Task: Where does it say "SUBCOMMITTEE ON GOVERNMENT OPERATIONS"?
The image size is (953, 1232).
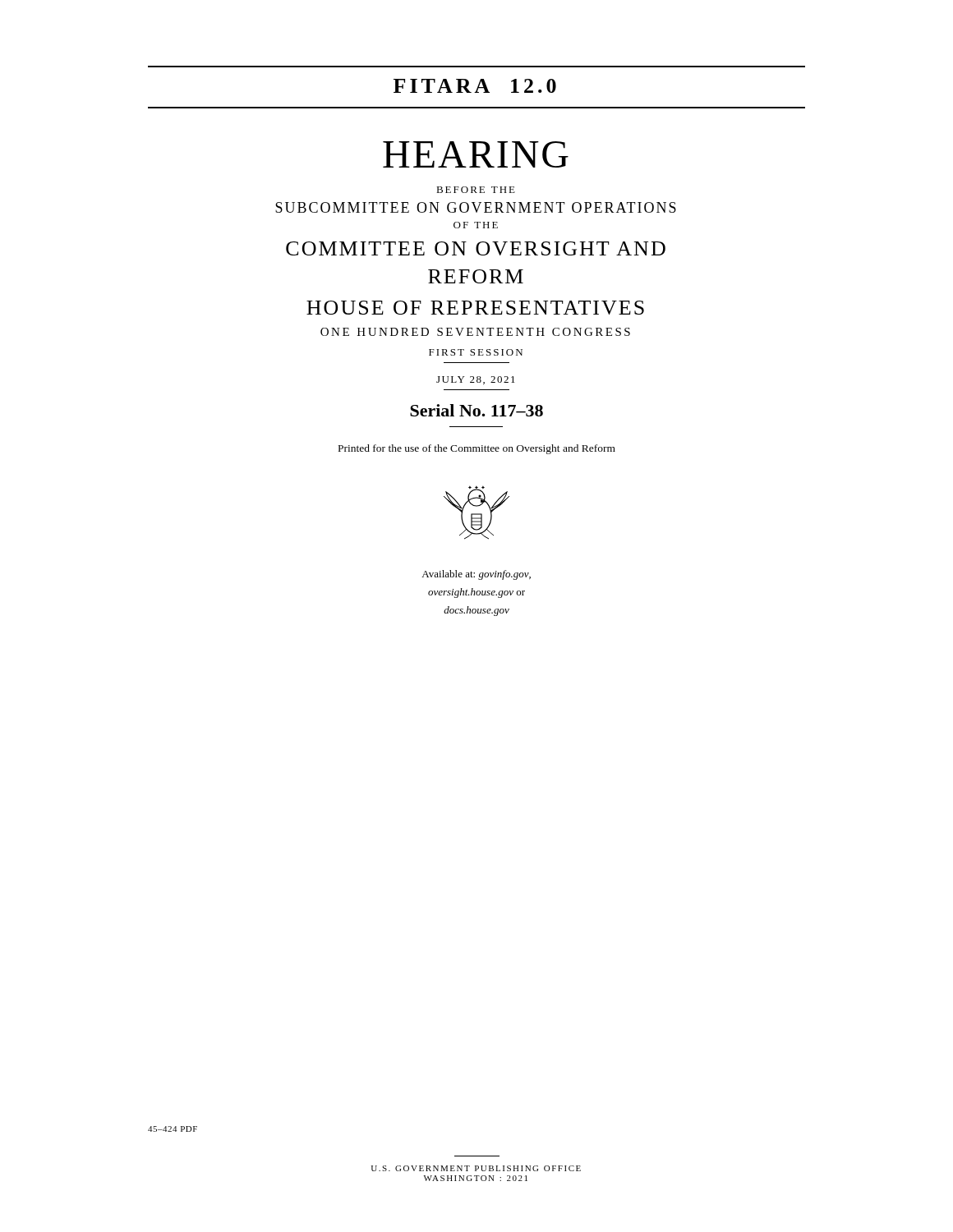Action: [x=476, y=208]
